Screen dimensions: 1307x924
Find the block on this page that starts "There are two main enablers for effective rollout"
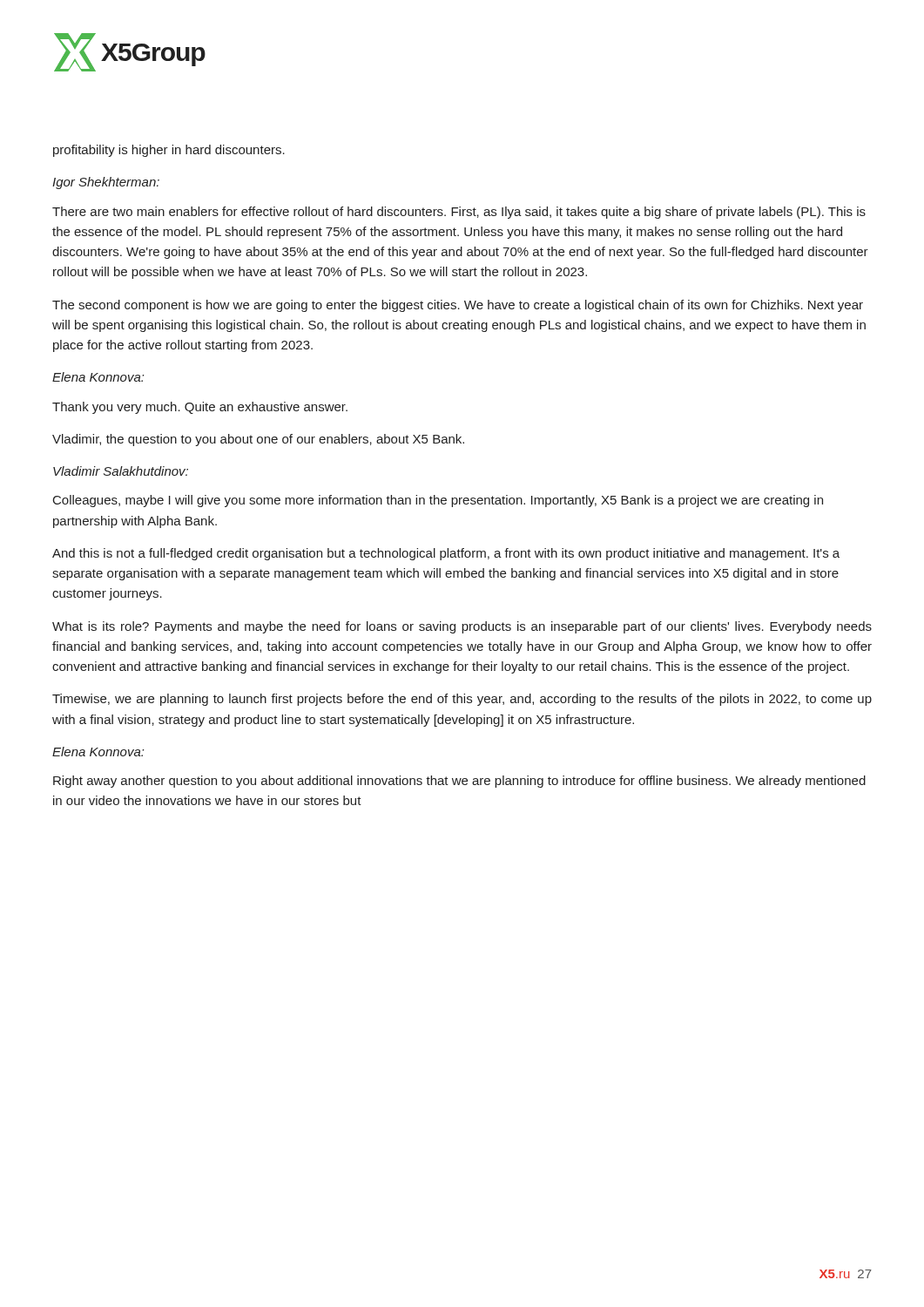(460, 241)
